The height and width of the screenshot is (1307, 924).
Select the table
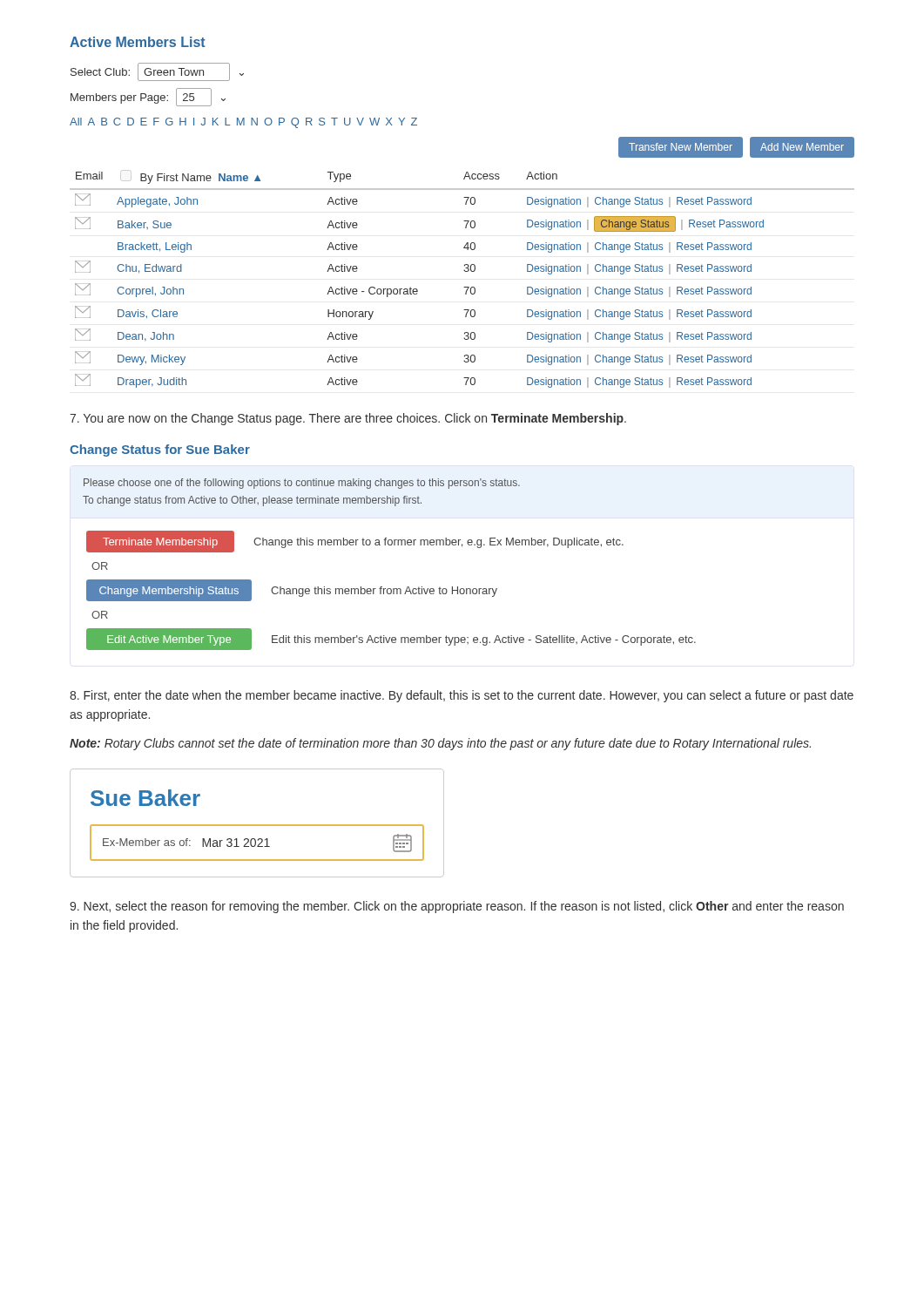[x=462, y=278]
